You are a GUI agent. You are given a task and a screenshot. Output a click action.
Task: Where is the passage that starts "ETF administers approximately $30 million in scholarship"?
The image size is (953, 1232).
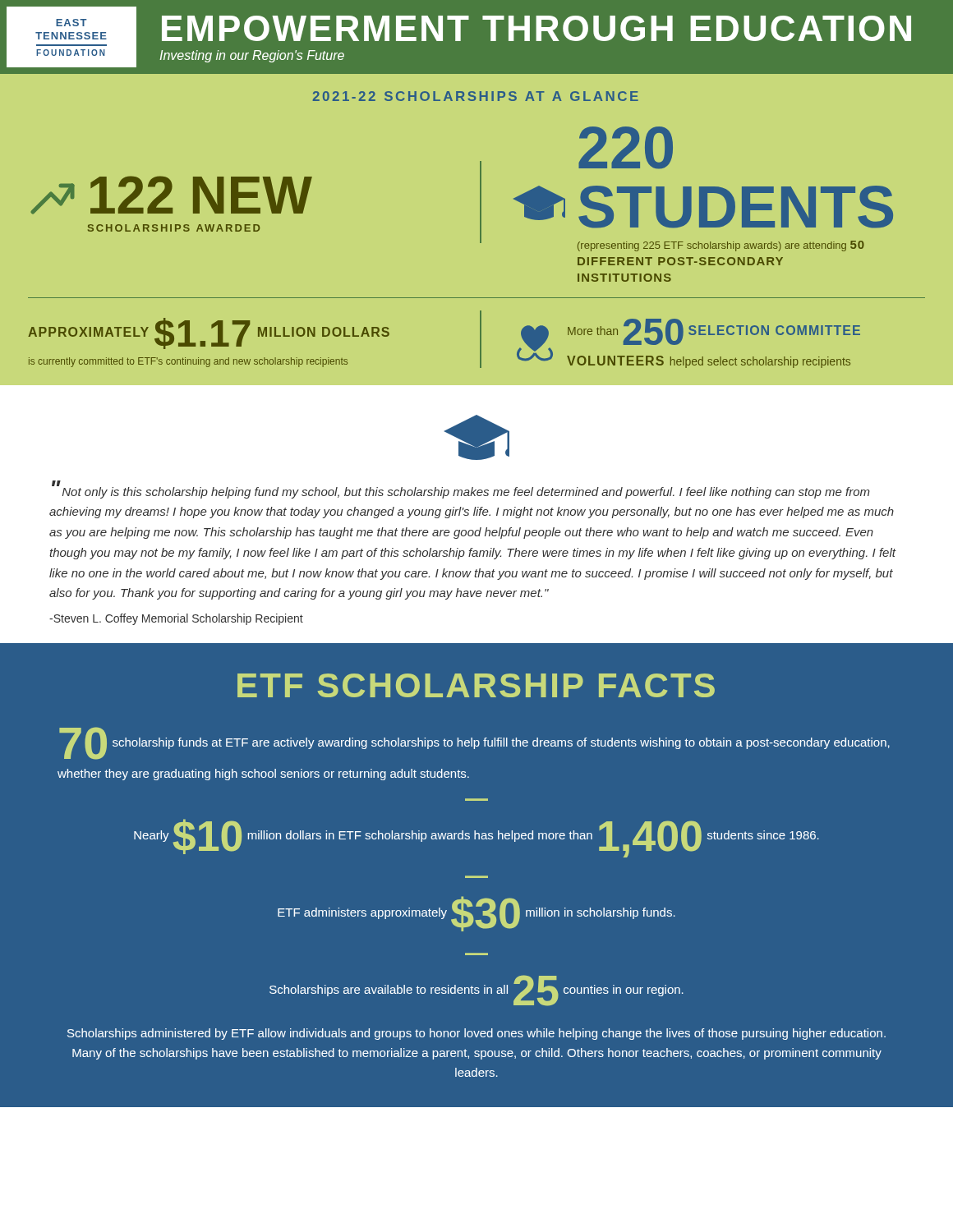tap(476, 913)
